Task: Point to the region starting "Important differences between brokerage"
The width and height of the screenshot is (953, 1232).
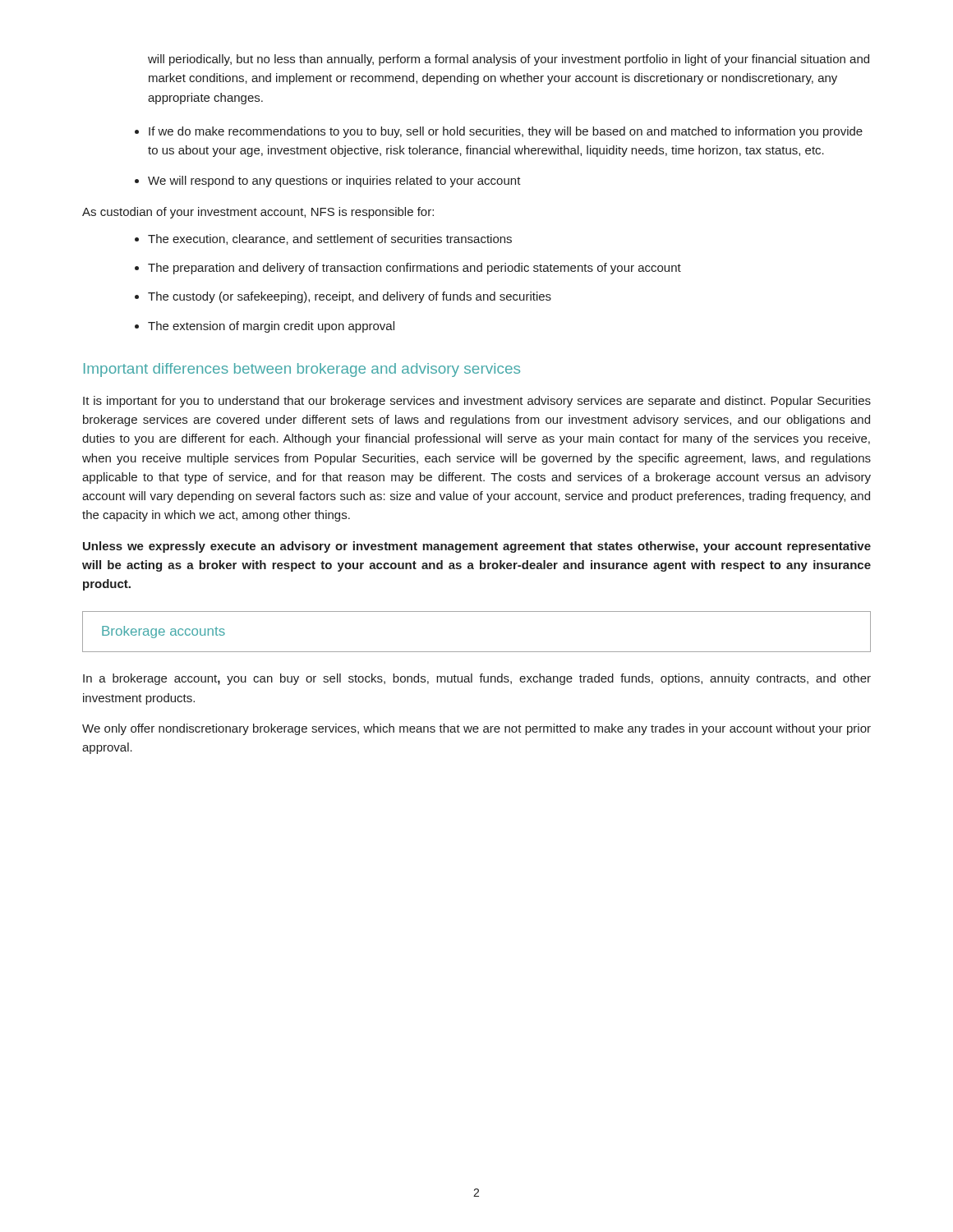Action: tap(302, 368)
